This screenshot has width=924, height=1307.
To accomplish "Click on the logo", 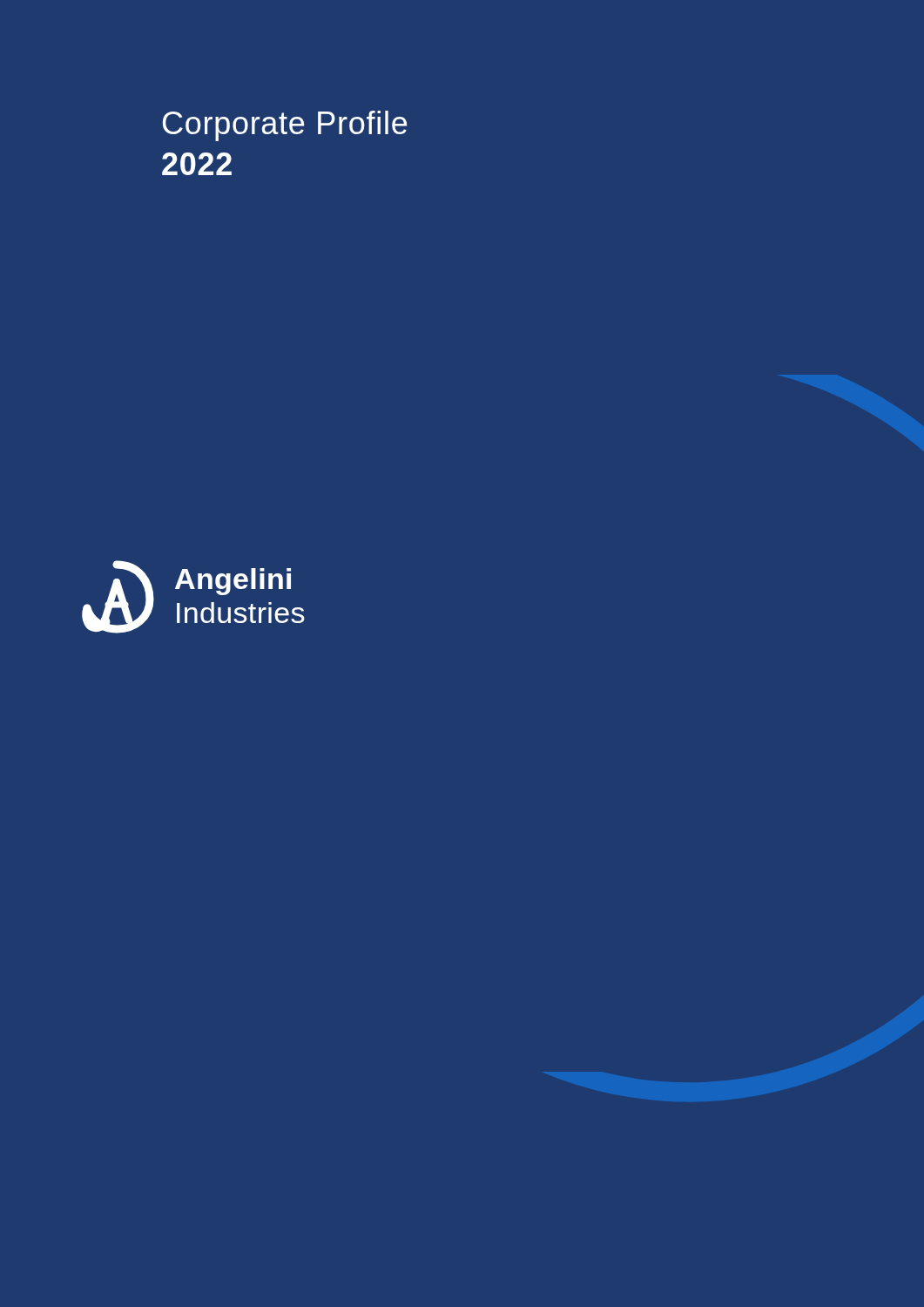I will coord(192,596).
